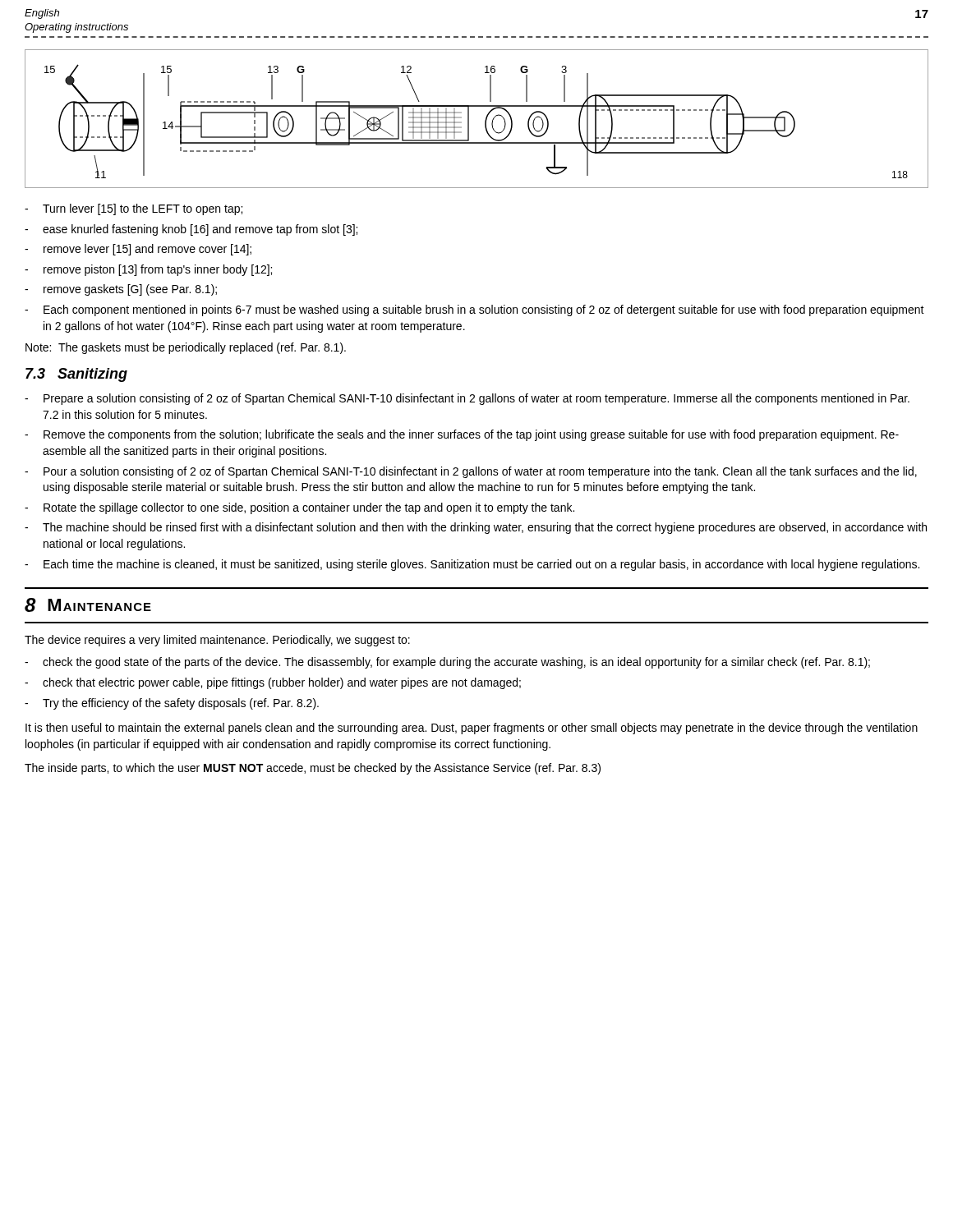Find the list item containing "- check that electric"
The image size is (953, 1232).
tap(476, 683)
